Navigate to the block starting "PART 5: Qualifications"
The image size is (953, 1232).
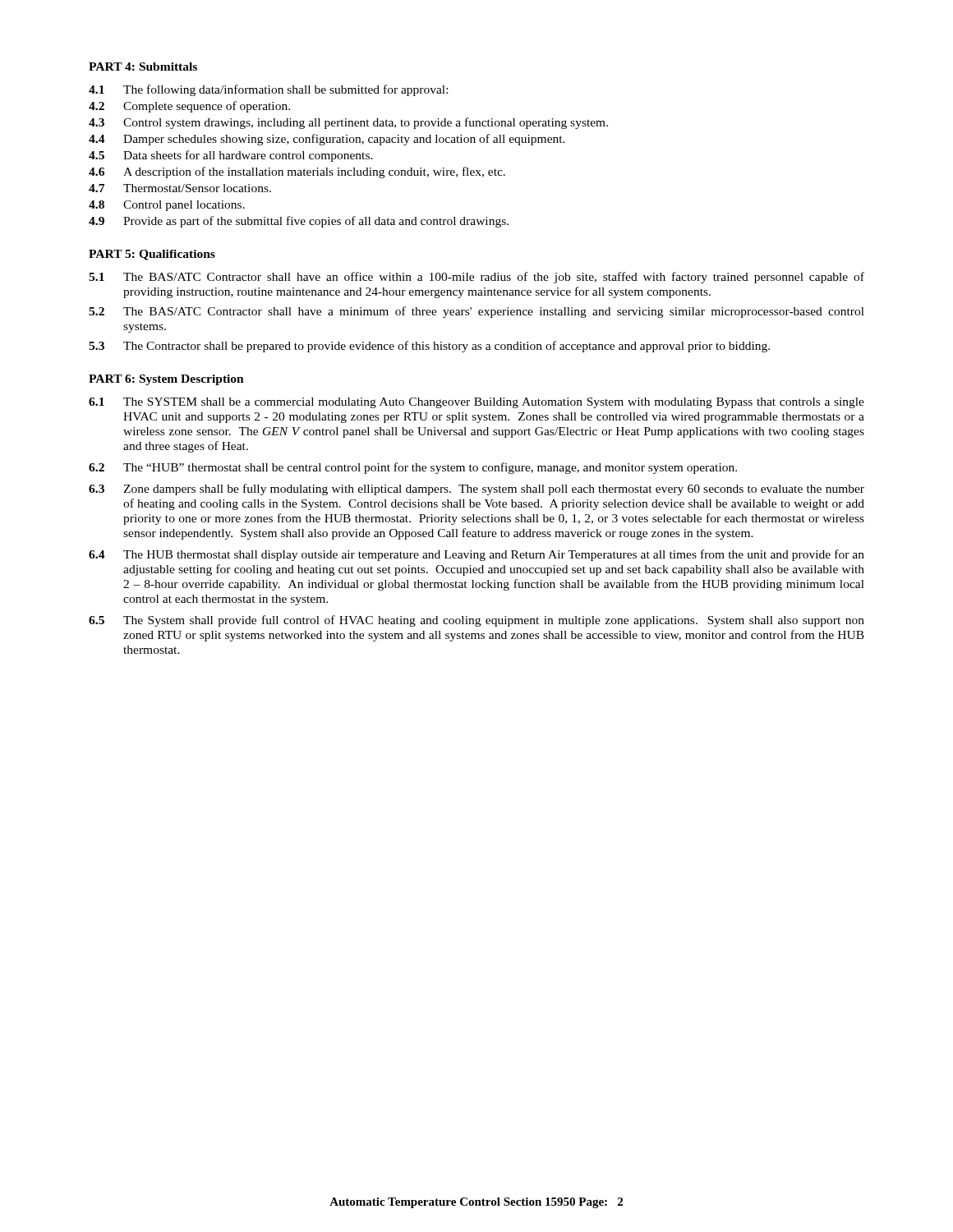[x=152, y=253]
